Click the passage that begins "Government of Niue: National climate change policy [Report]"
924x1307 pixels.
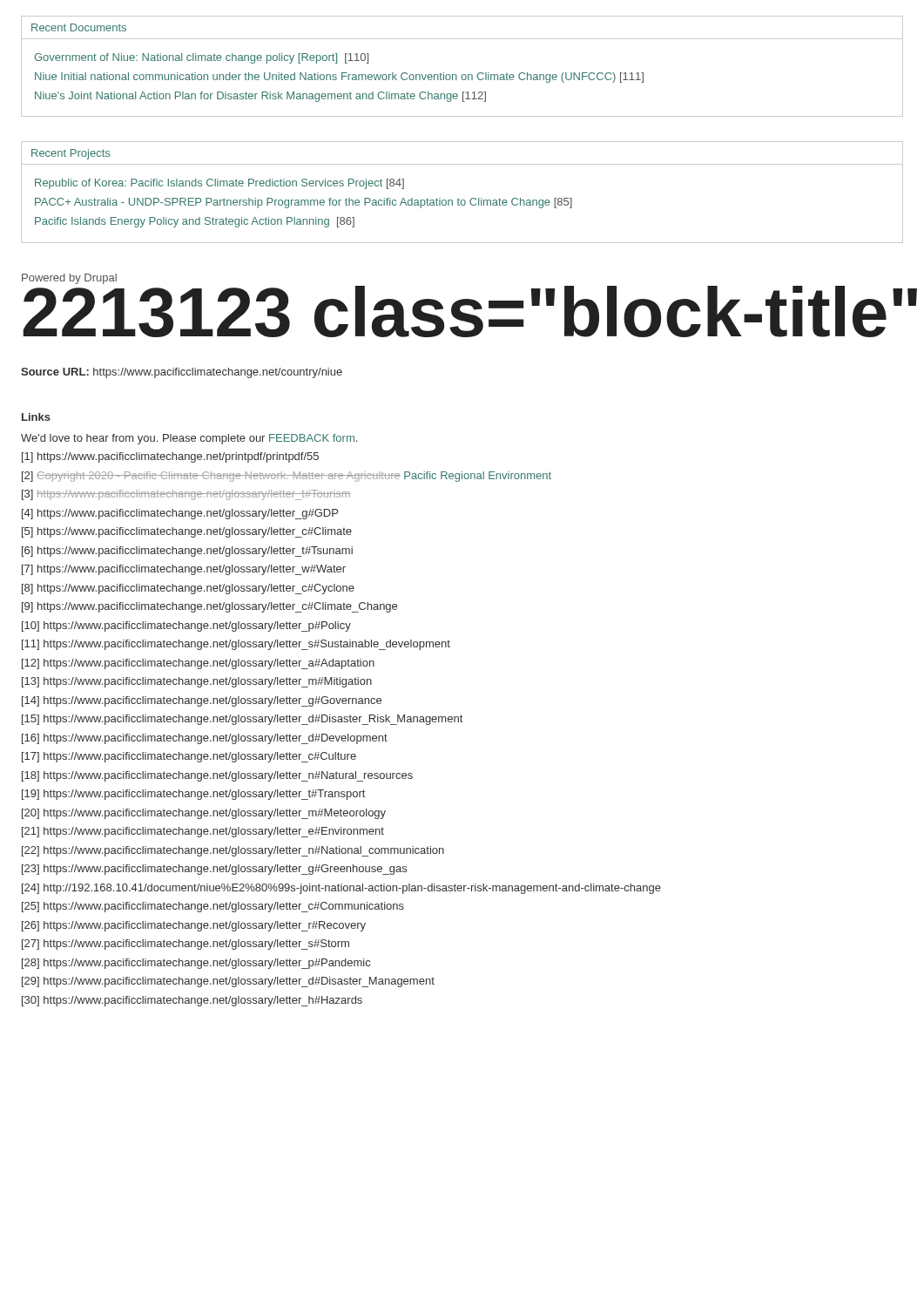(339, 76)
